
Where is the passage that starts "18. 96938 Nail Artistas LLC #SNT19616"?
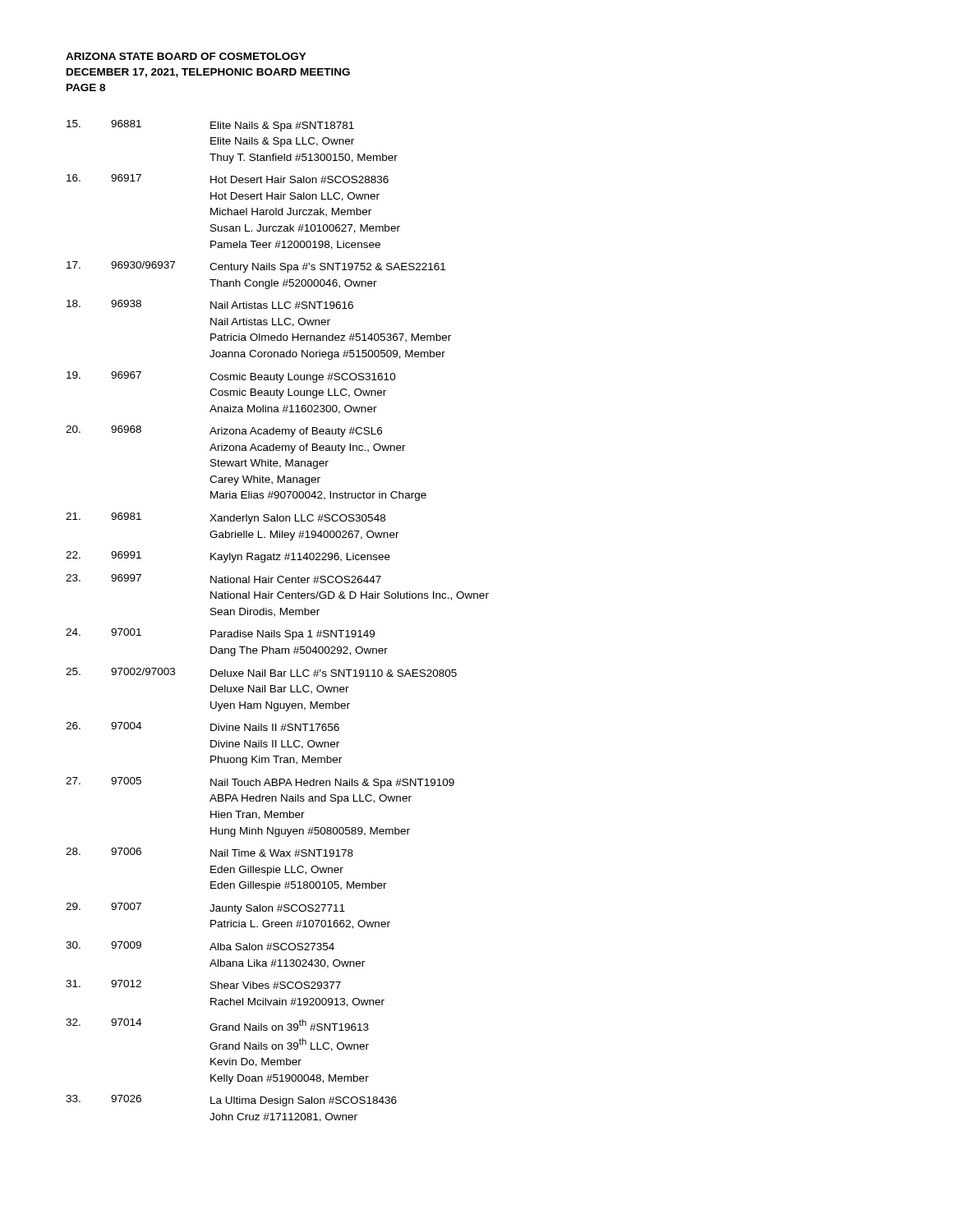(210, 304)
